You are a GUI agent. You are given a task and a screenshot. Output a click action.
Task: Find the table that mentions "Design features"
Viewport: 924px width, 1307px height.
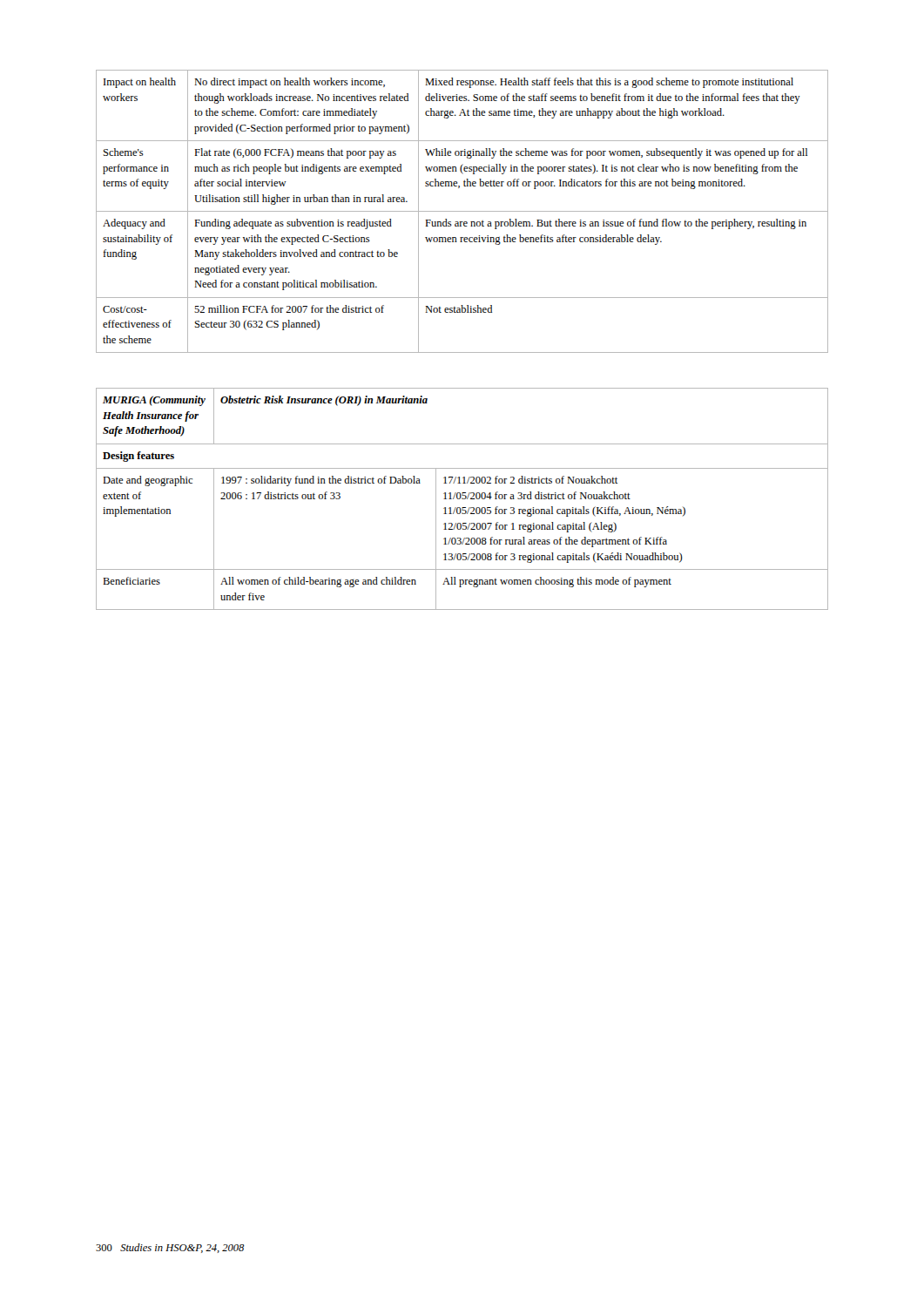click(x=462, y=499)
